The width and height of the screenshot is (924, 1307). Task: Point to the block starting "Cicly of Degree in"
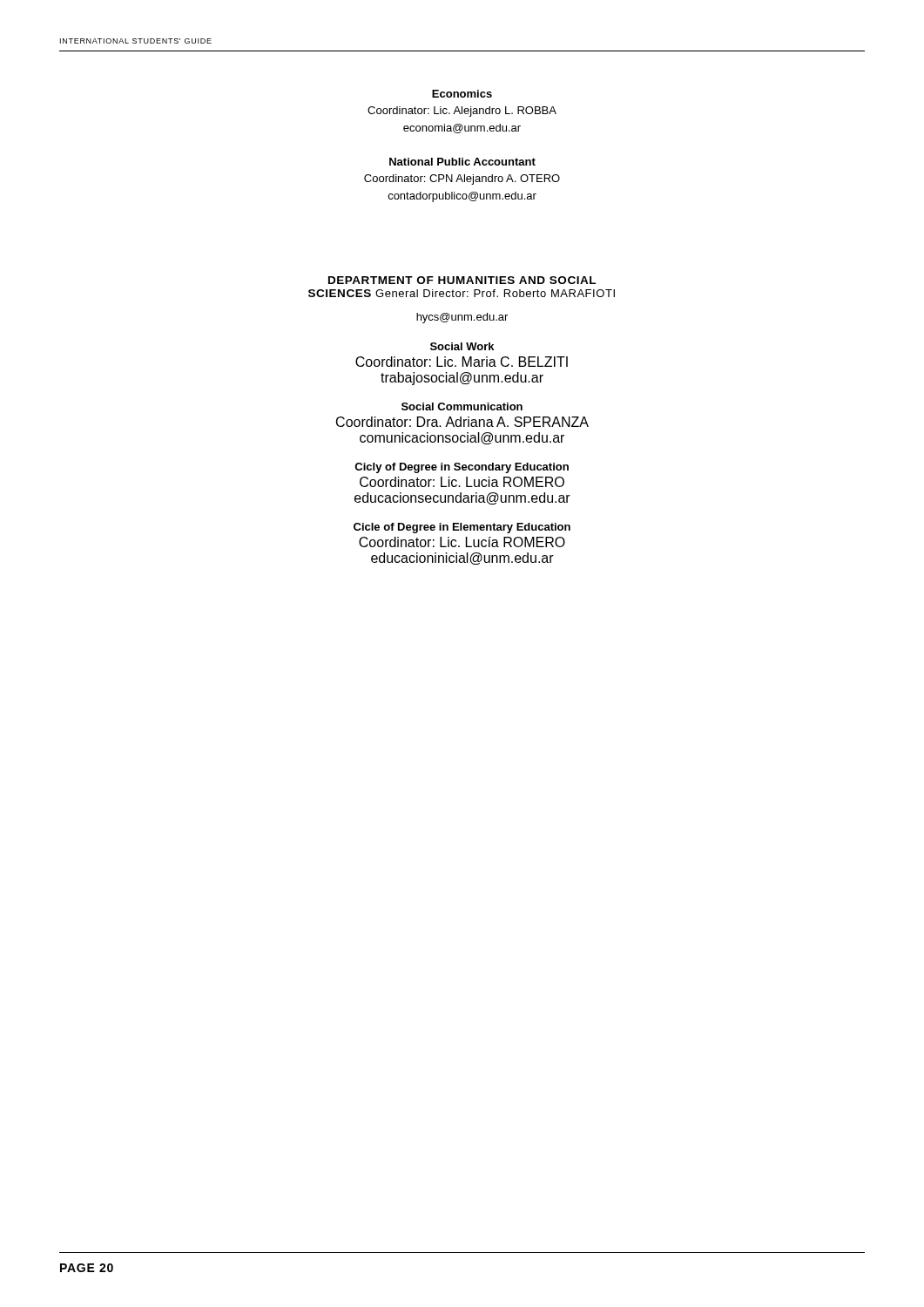462,466
